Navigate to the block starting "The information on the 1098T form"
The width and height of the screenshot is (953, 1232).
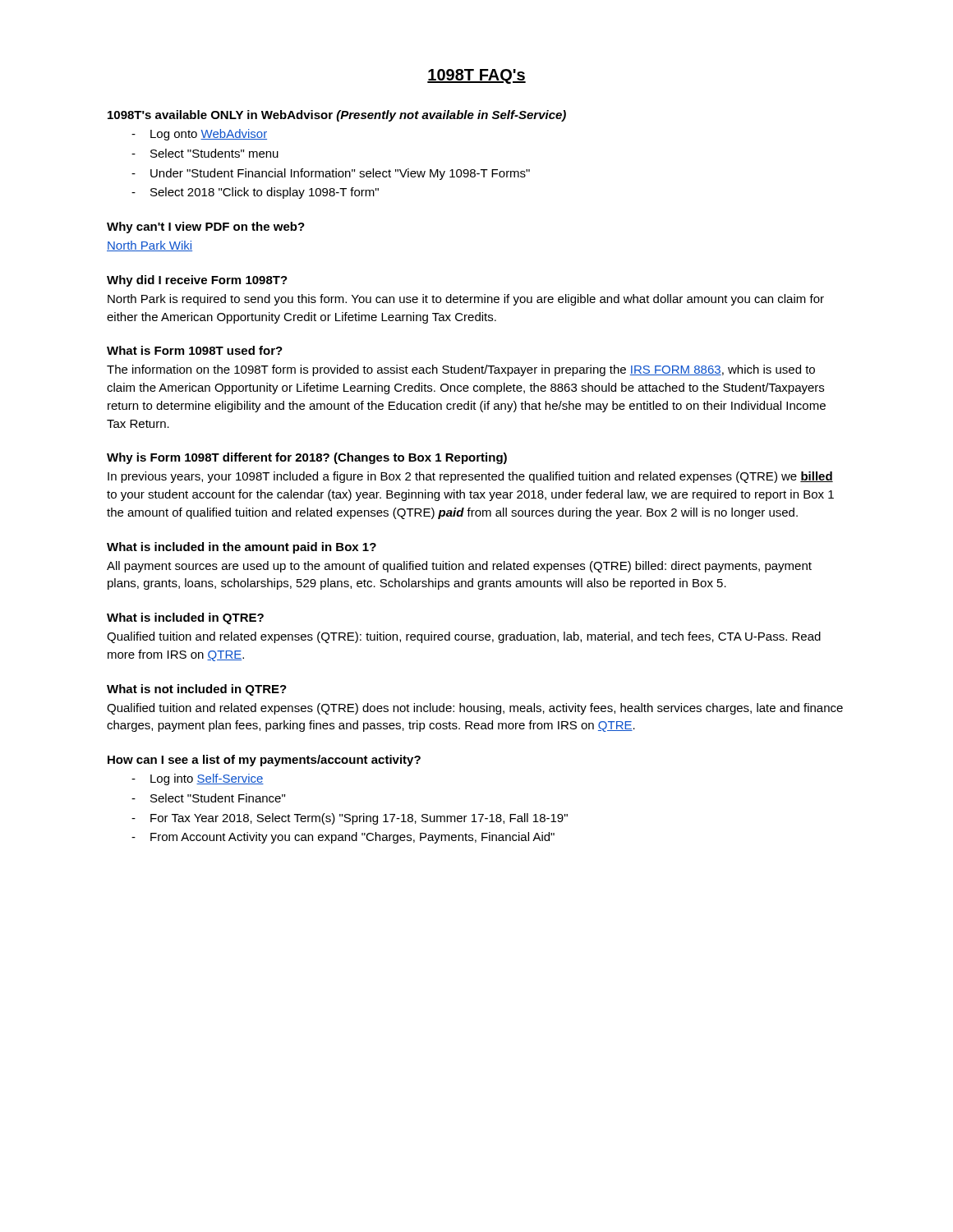pos(476,396)
